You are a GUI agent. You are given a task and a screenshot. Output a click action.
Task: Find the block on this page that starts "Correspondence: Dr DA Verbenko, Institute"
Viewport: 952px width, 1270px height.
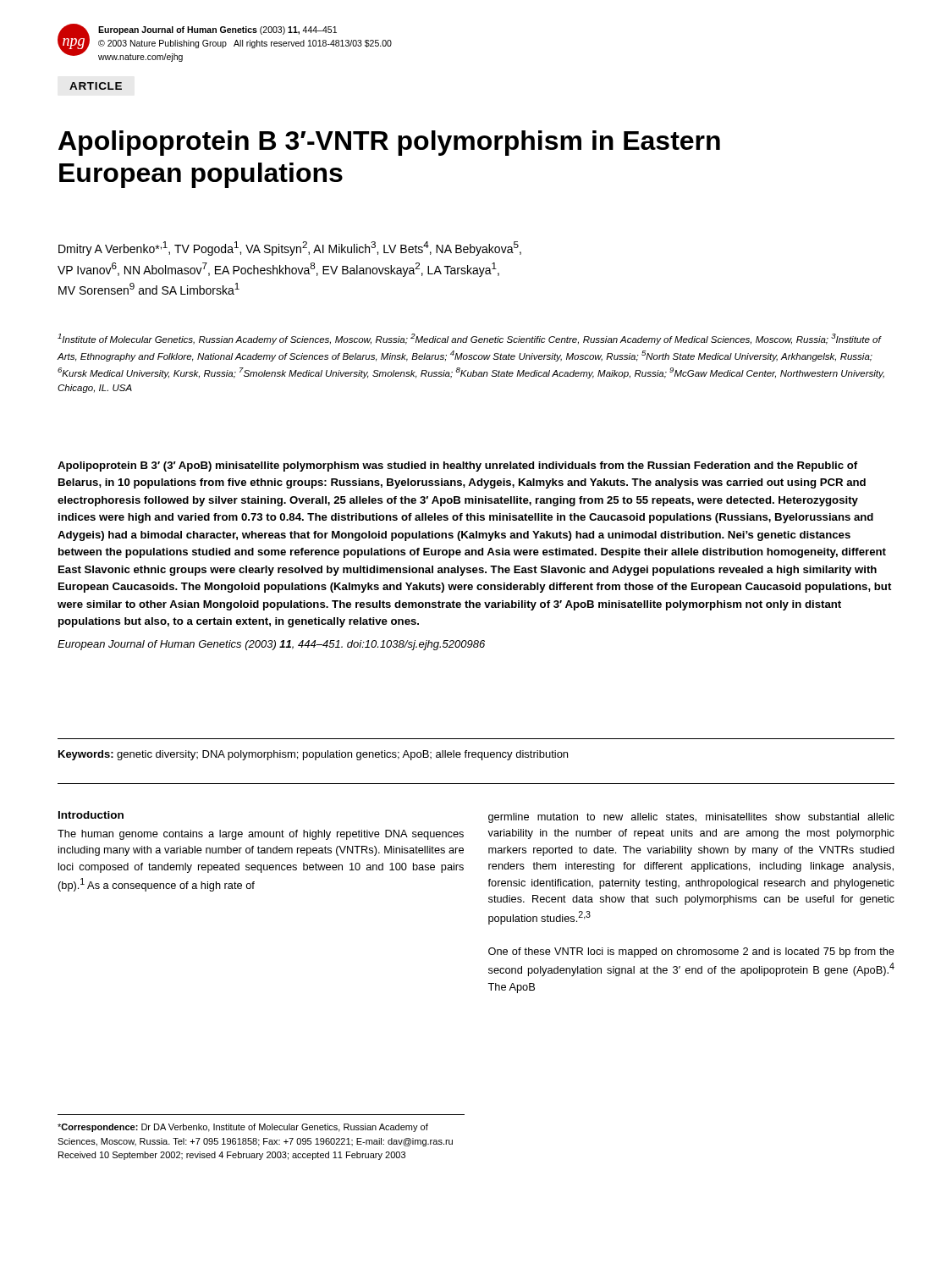coord(255,1141)
